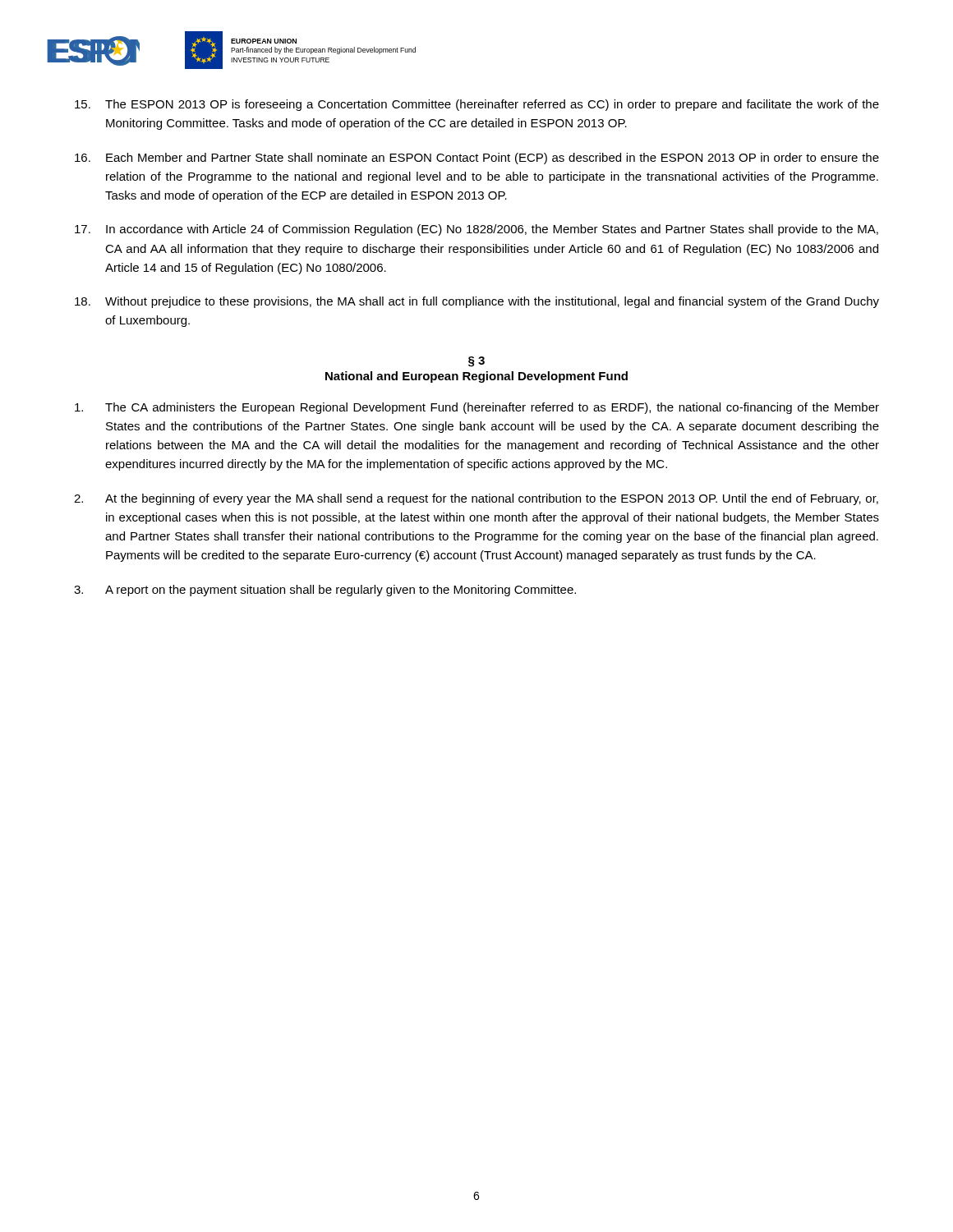Select the text starting "18. Without prejudice"
This screenshot has width=953, height=1232.
476,311
